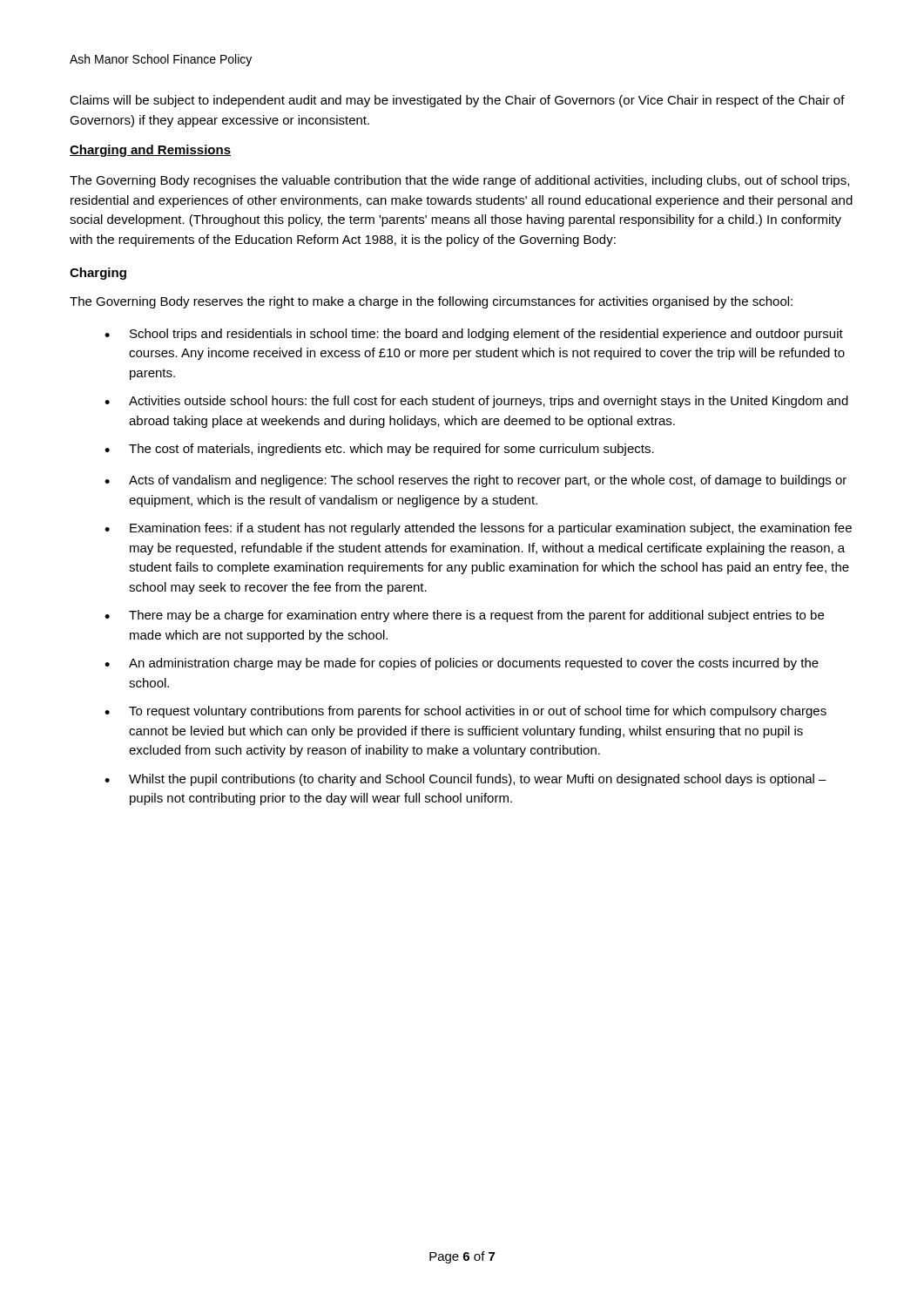Find the list item with the text "• The cost of materials, ingredients"
The width and height of the screenshot is (924, 1307).
point(479,451)
